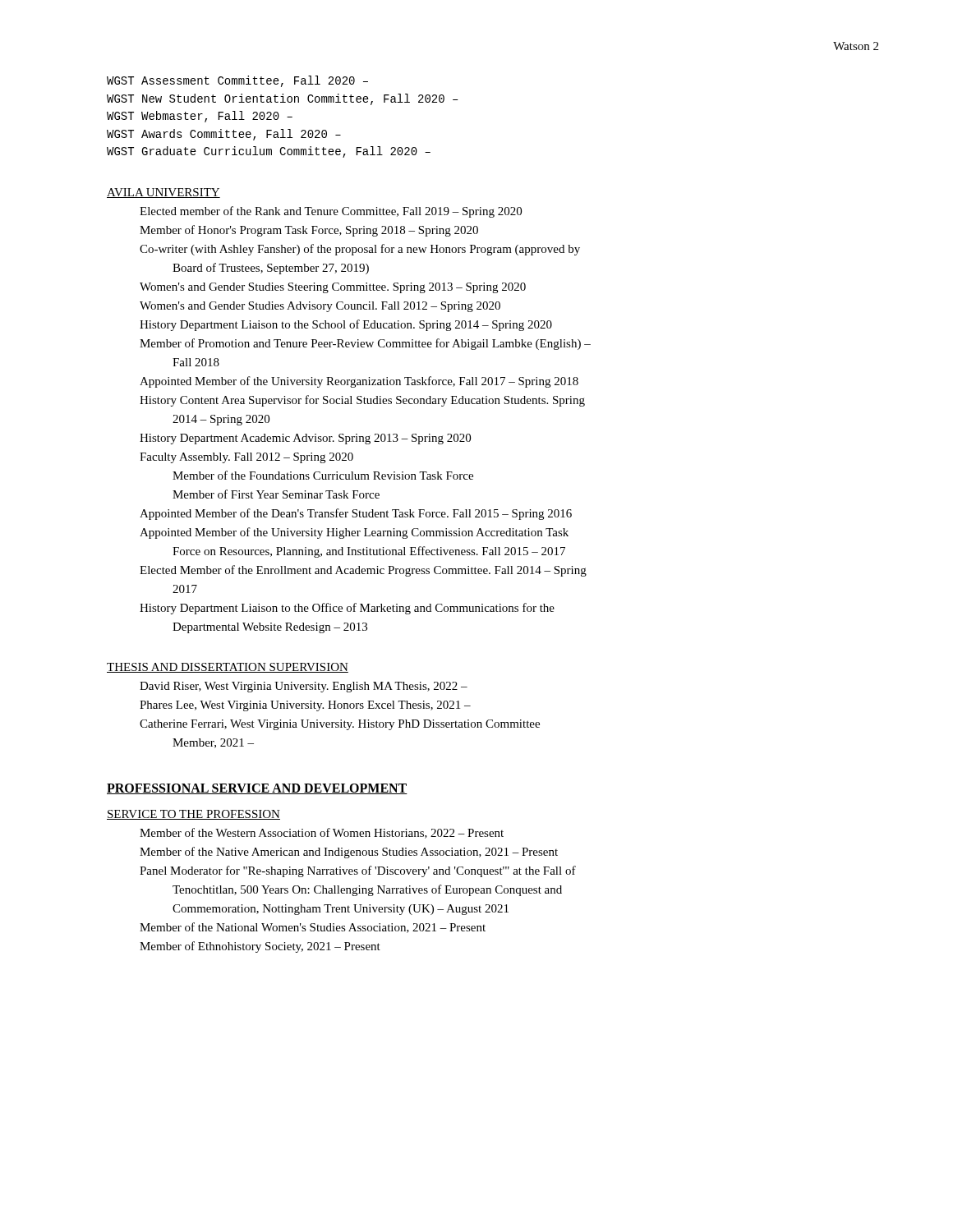Screen dimensions: 1232x953
Task: Locate the text starting "Appointed Member of the University Higher Learning Commission"
Action: (354, 532)
